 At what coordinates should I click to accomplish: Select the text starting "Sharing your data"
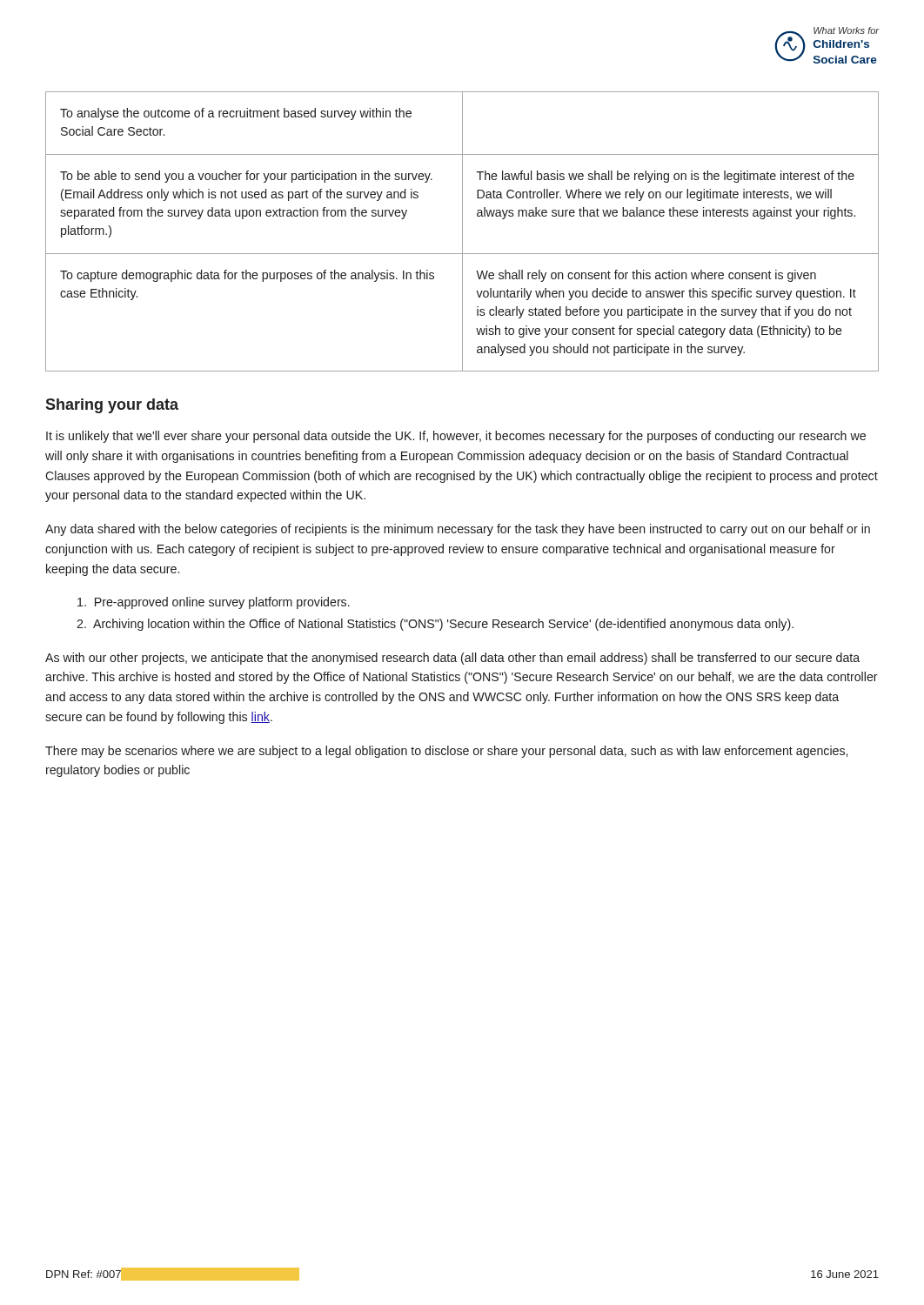[112, 405]
